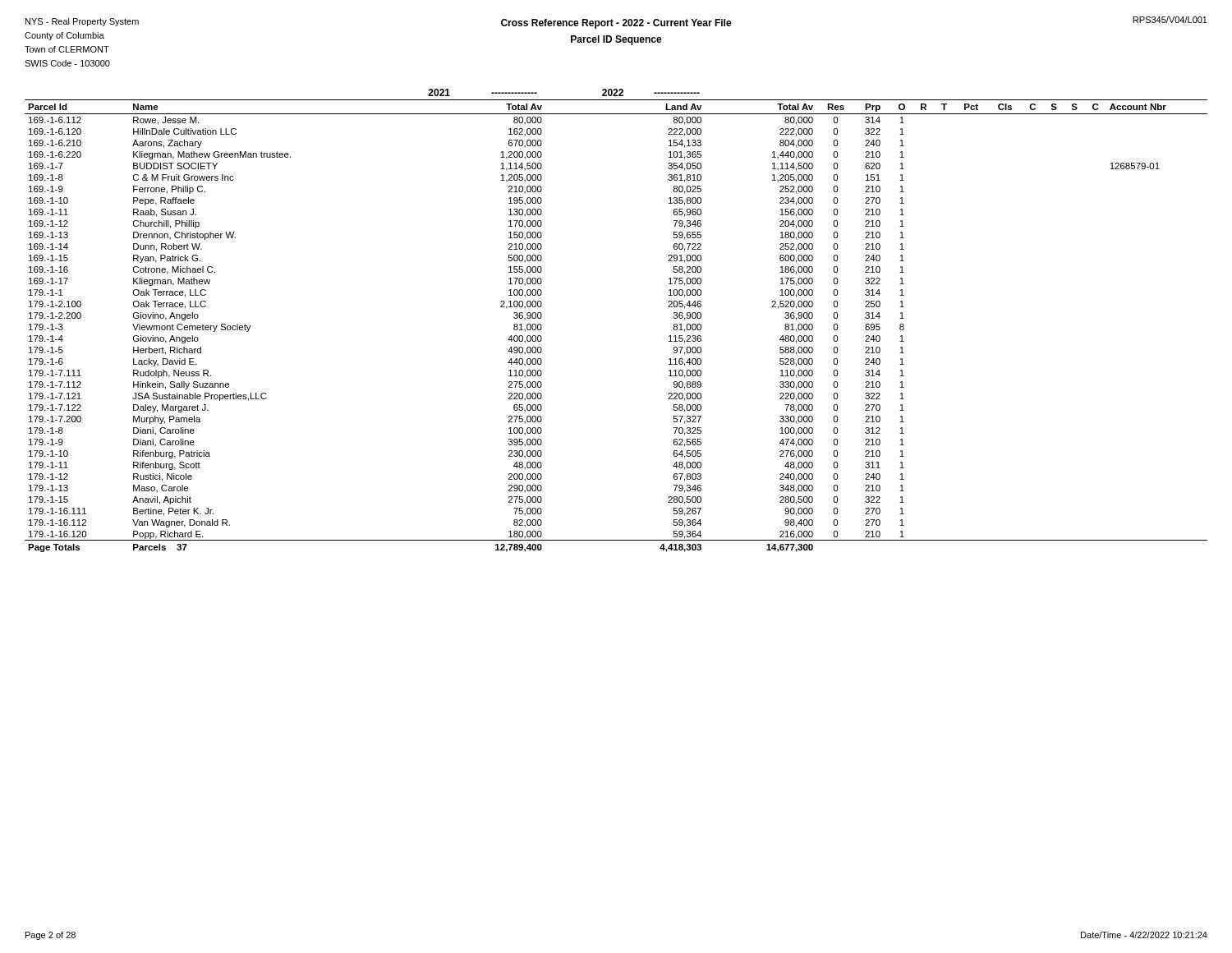Find the table that mentions "Rustici, Nicole"

pyautogui.click(x=616, y=320)
